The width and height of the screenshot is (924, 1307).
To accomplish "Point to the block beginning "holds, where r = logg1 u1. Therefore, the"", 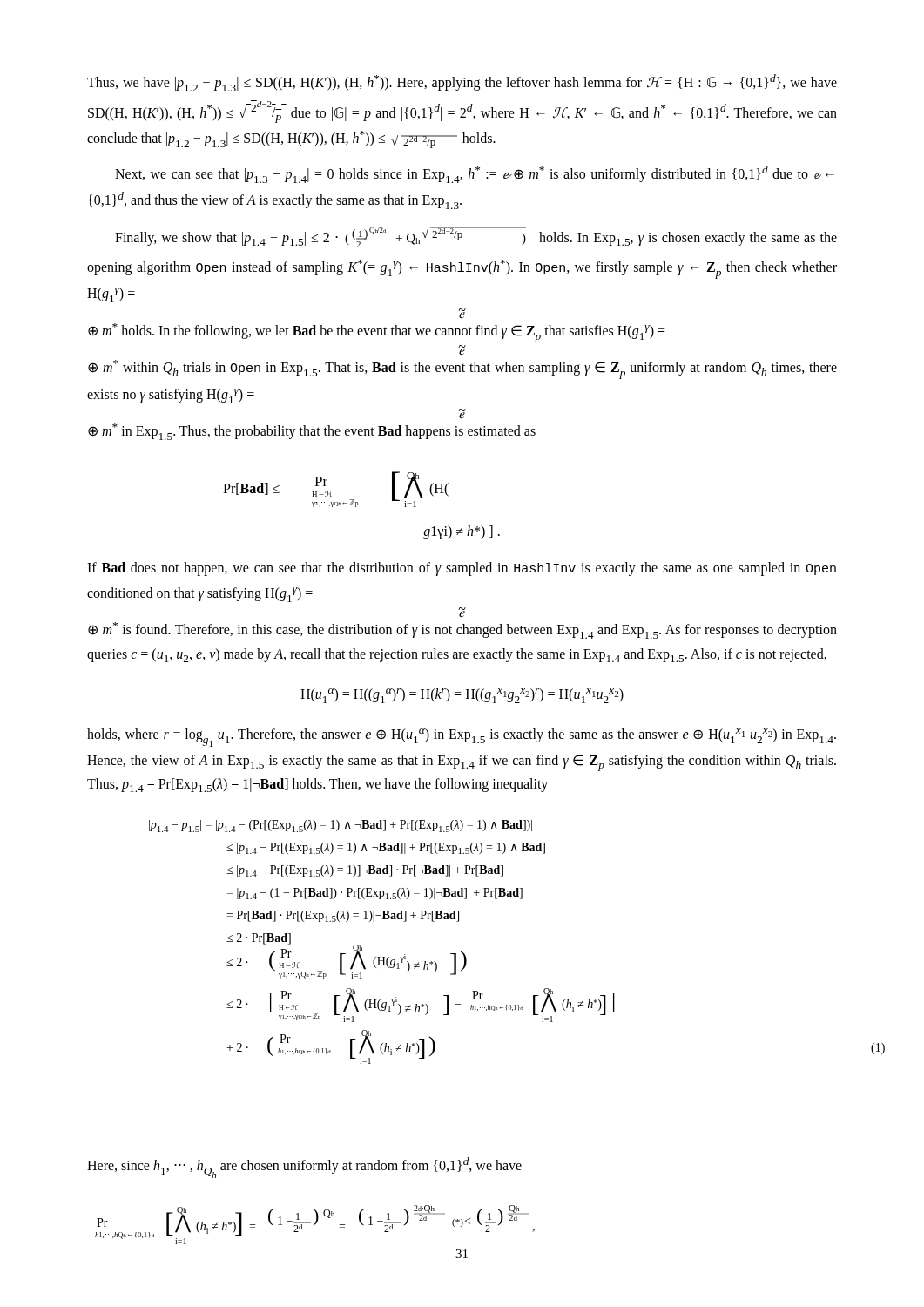I will (462, 759).
